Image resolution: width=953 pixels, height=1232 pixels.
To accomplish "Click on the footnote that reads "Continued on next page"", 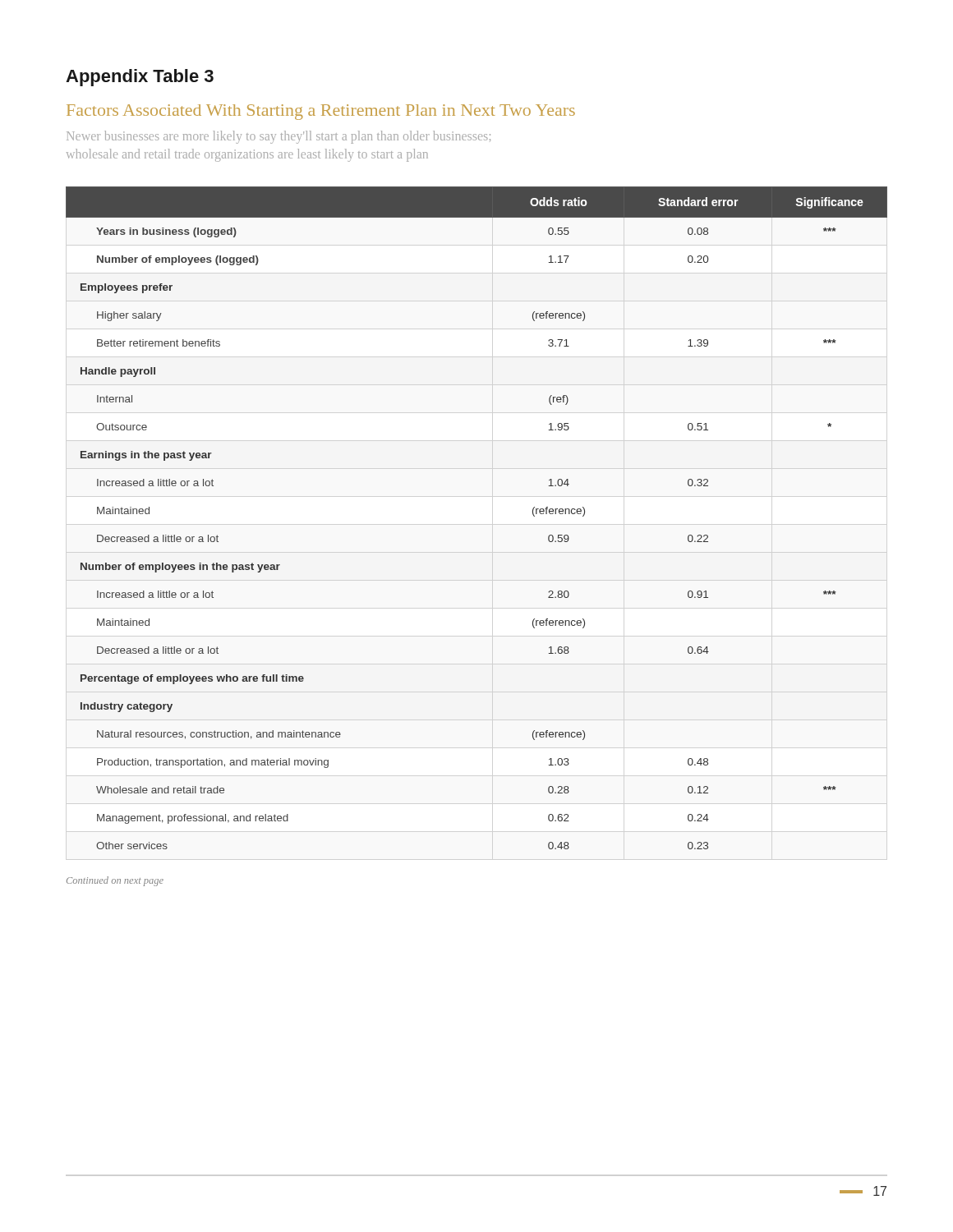I will 115,881.
